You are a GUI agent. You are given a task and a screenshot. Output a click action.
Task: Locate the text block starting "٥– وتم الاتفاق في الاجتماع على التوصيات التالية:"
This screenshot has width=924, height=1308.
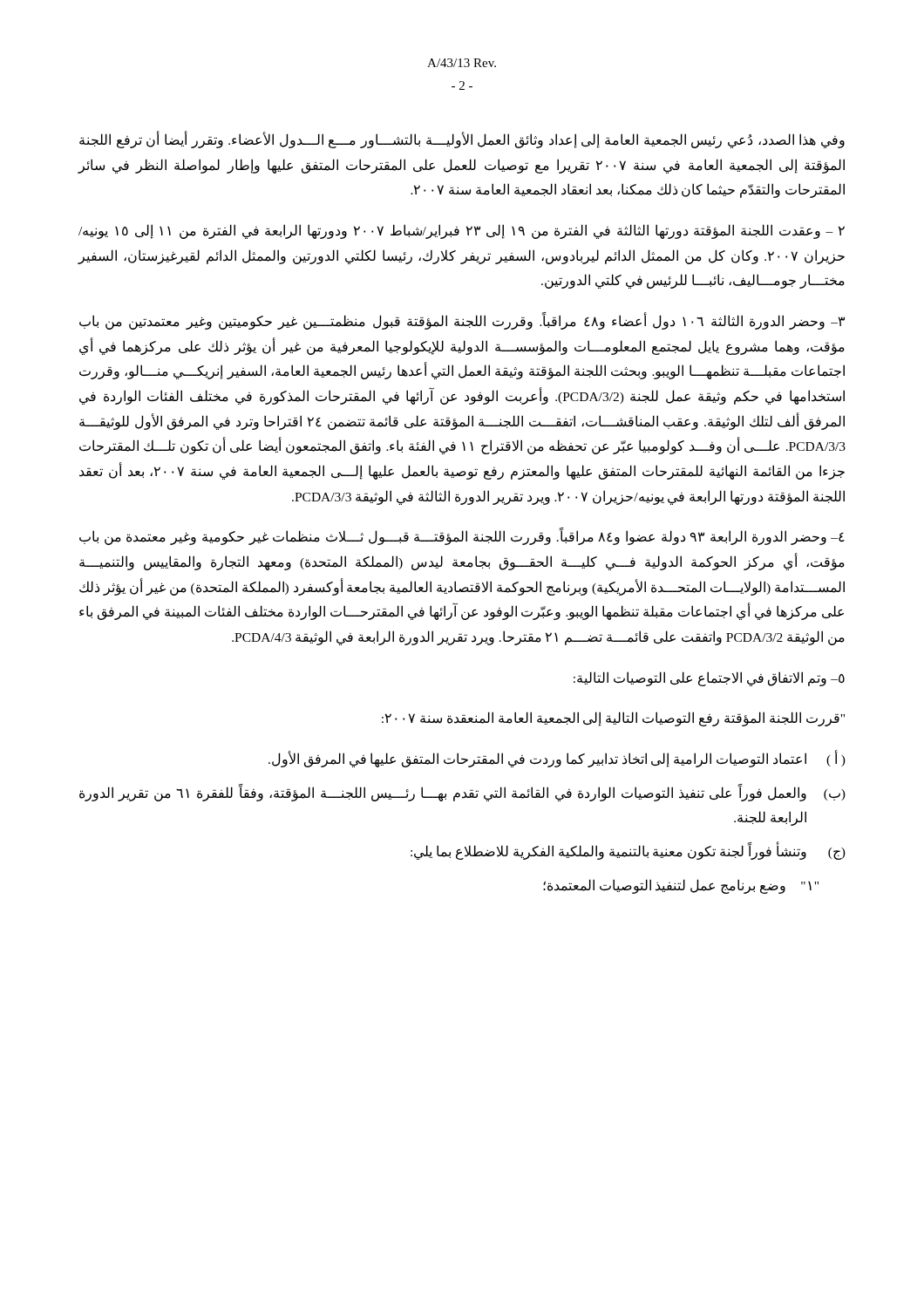(x=709, y=679)
